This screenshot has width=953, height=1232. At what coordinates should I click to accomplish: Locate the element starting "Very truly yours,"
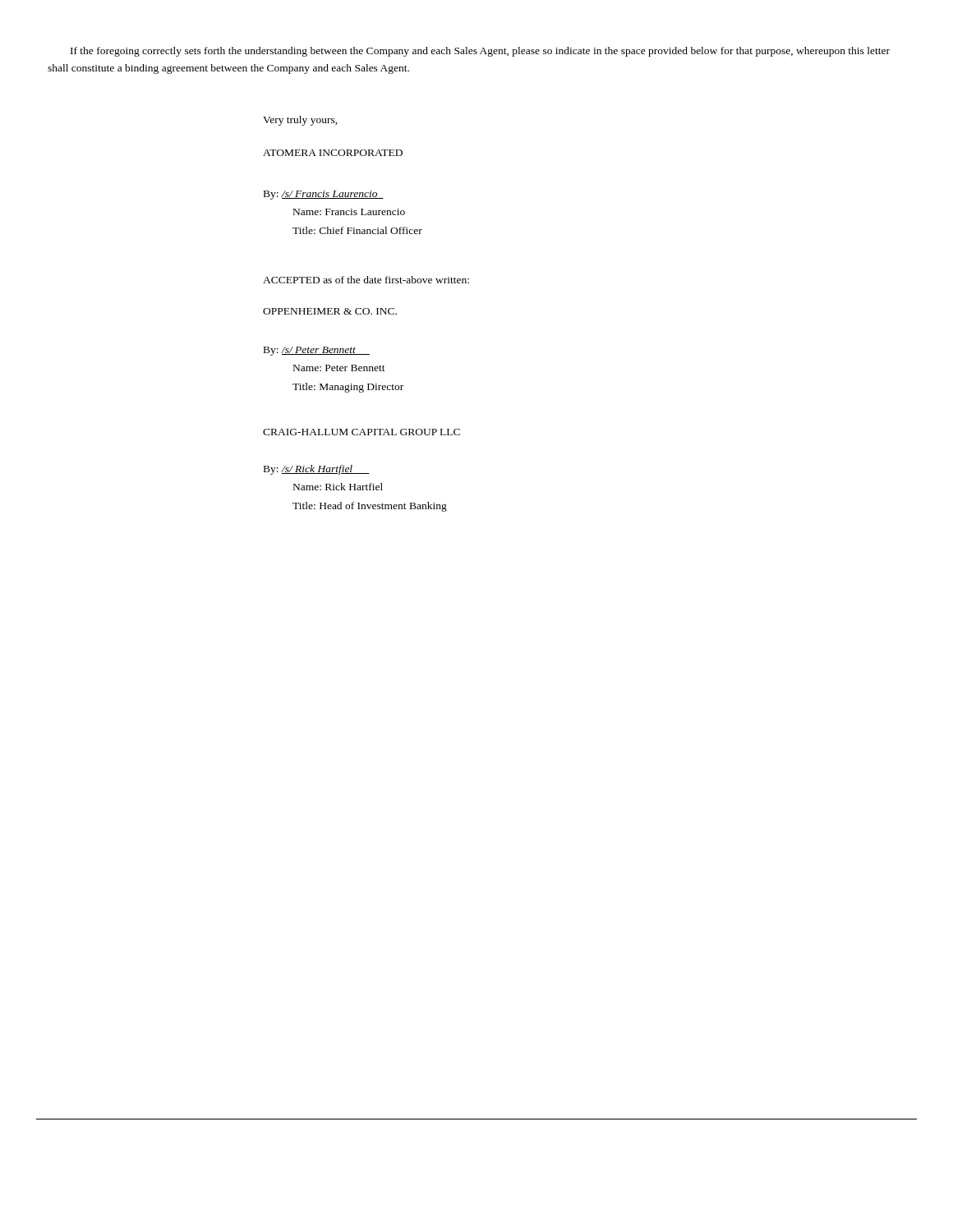pyautogui.click(x=300, y=120)
